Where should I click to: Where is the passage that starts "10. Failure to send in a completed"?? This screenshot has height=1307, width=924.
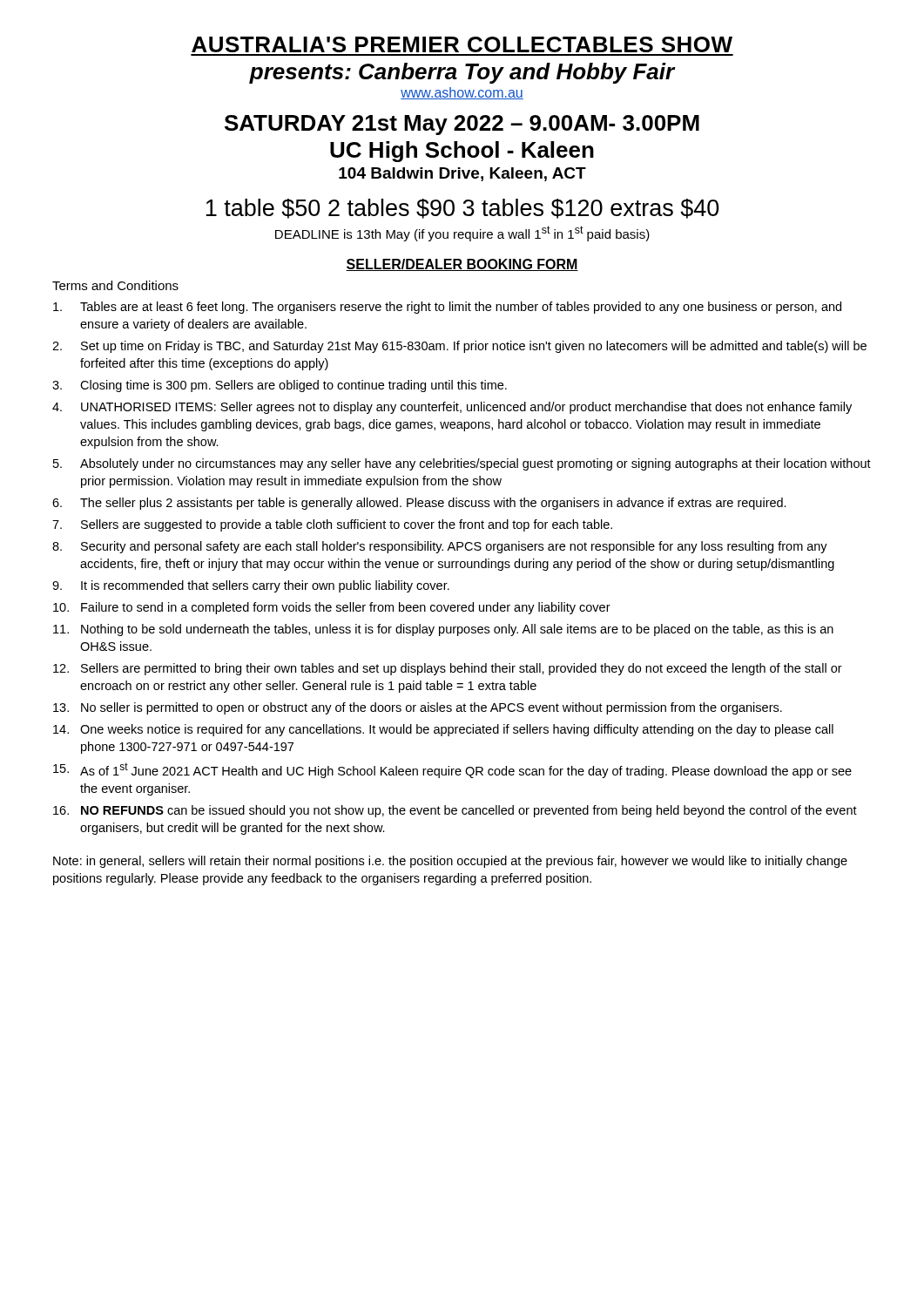462,607
